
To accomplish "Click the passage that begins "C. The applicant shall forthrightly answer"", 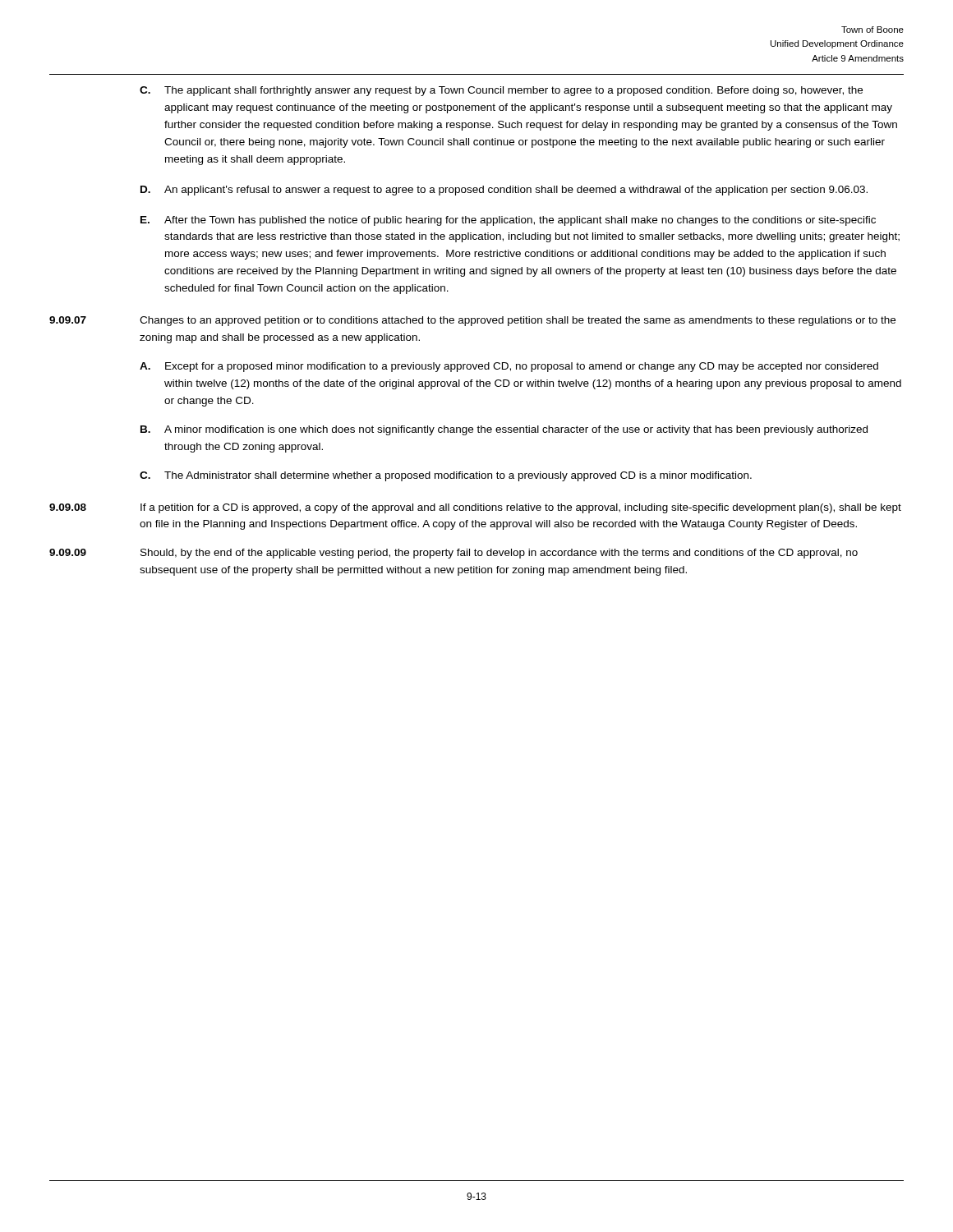I will click(522, 125).
